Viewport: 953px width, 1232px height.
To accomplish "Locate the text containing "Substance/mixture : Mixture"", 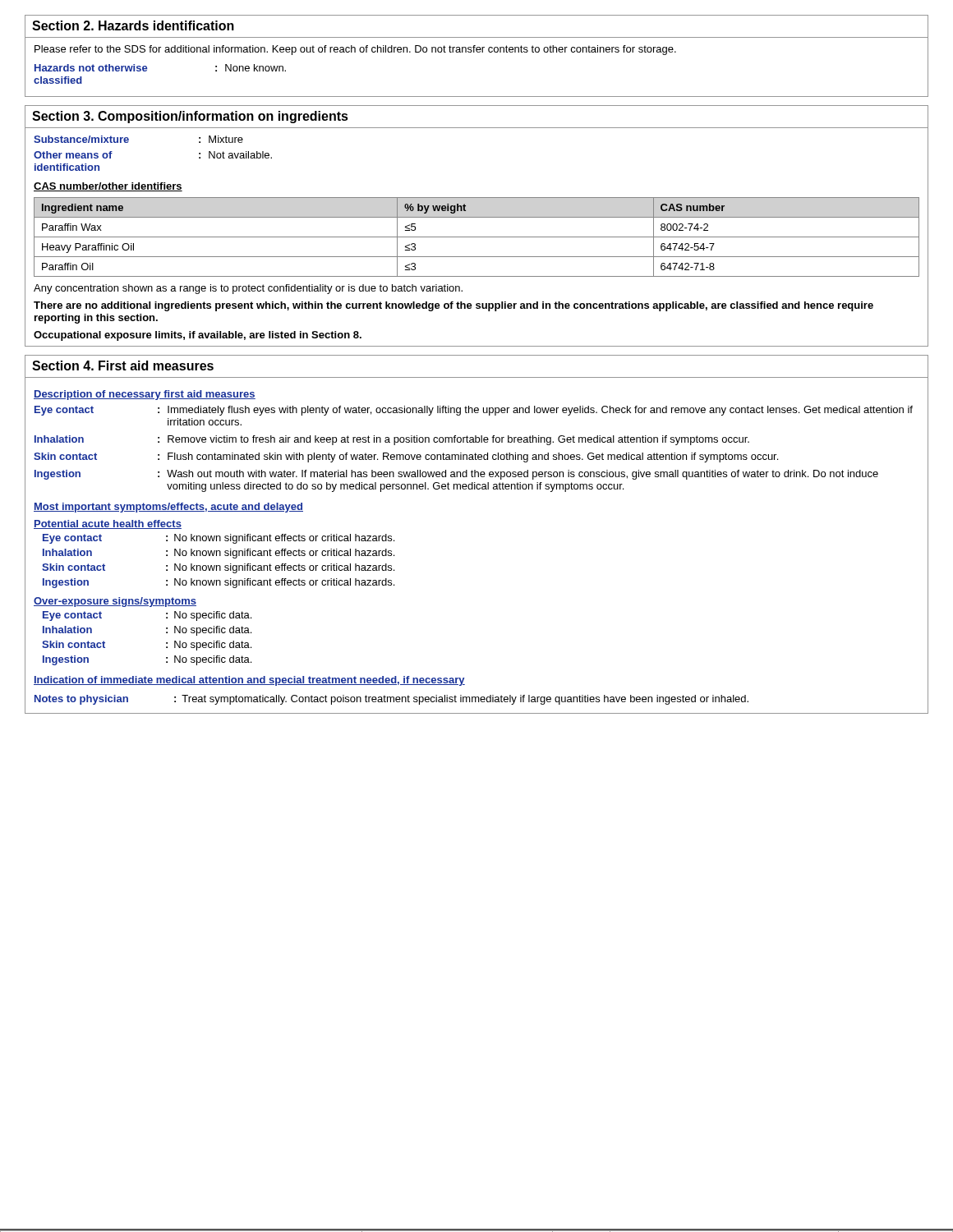I will pyautogui.click(x=138, y=139).
